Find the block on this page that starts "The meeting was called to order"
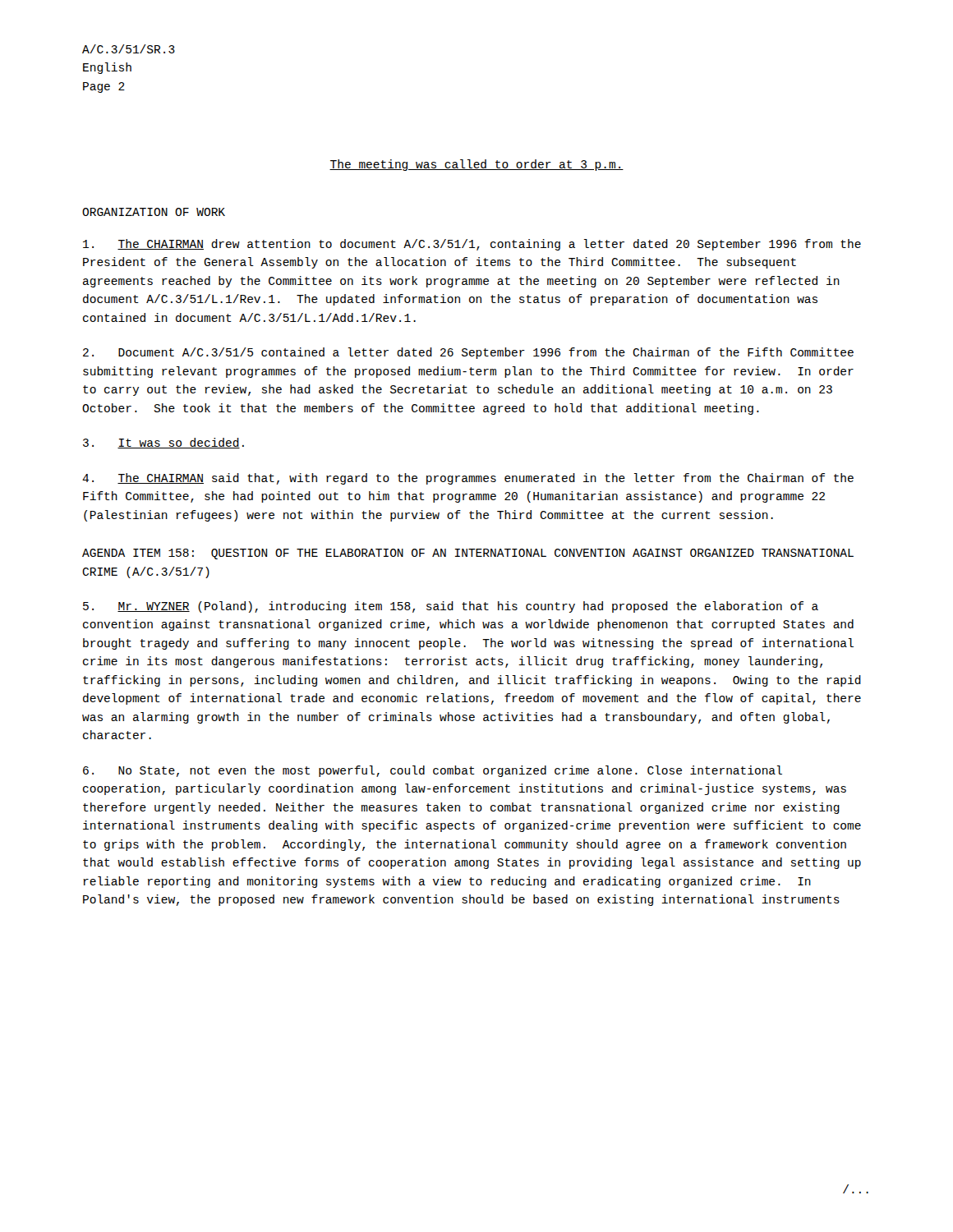953x1232 pixels. click(476, 165)
